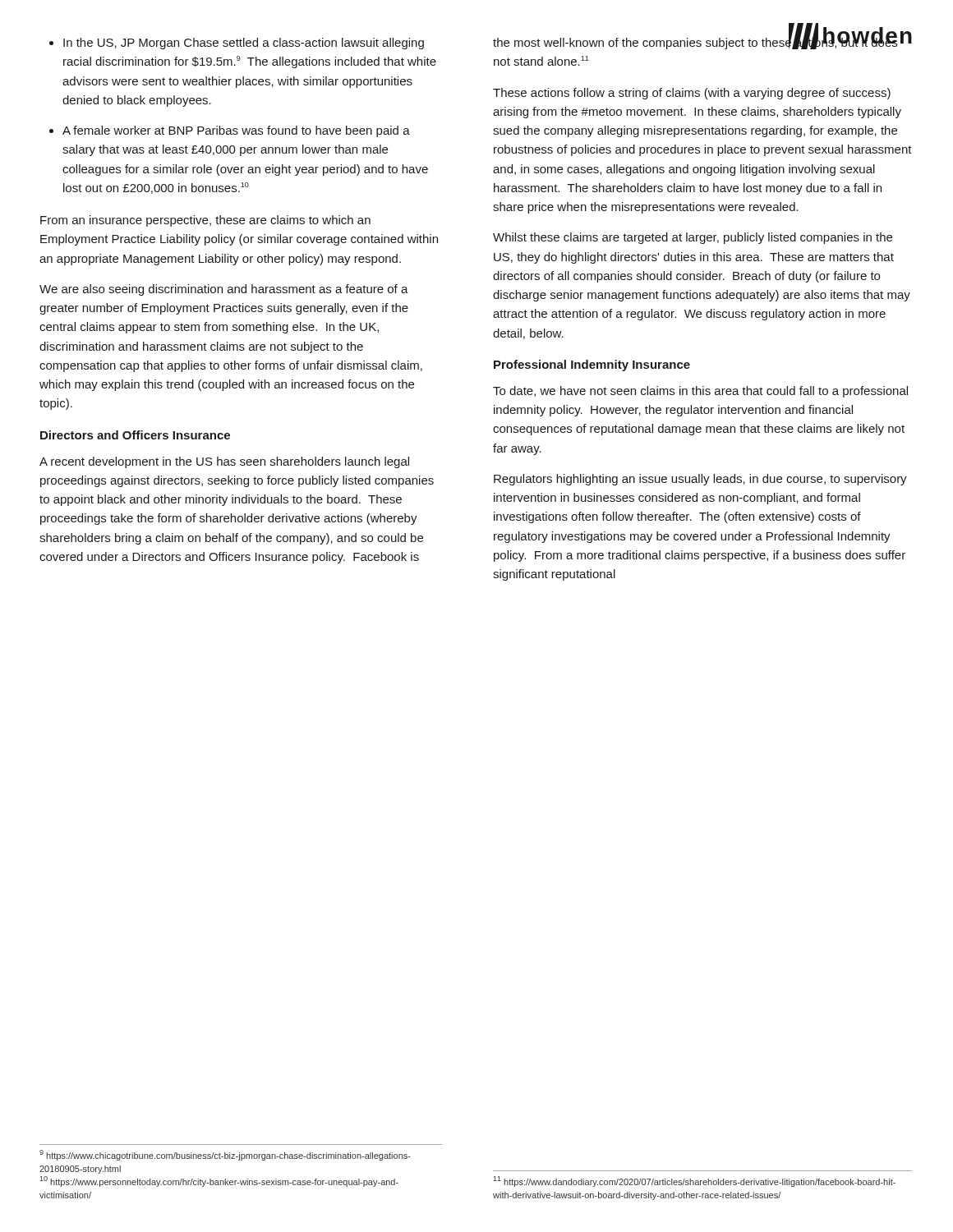Find the footnote containing "11 https://www.dandodiary.com/2020/07/articles/shareholders-derivative-litigation/facebook-board-hit-with-derivative-lawsuit-on-board-diversity-and-other-race-related-issues/"

(x=694, y=1188)
